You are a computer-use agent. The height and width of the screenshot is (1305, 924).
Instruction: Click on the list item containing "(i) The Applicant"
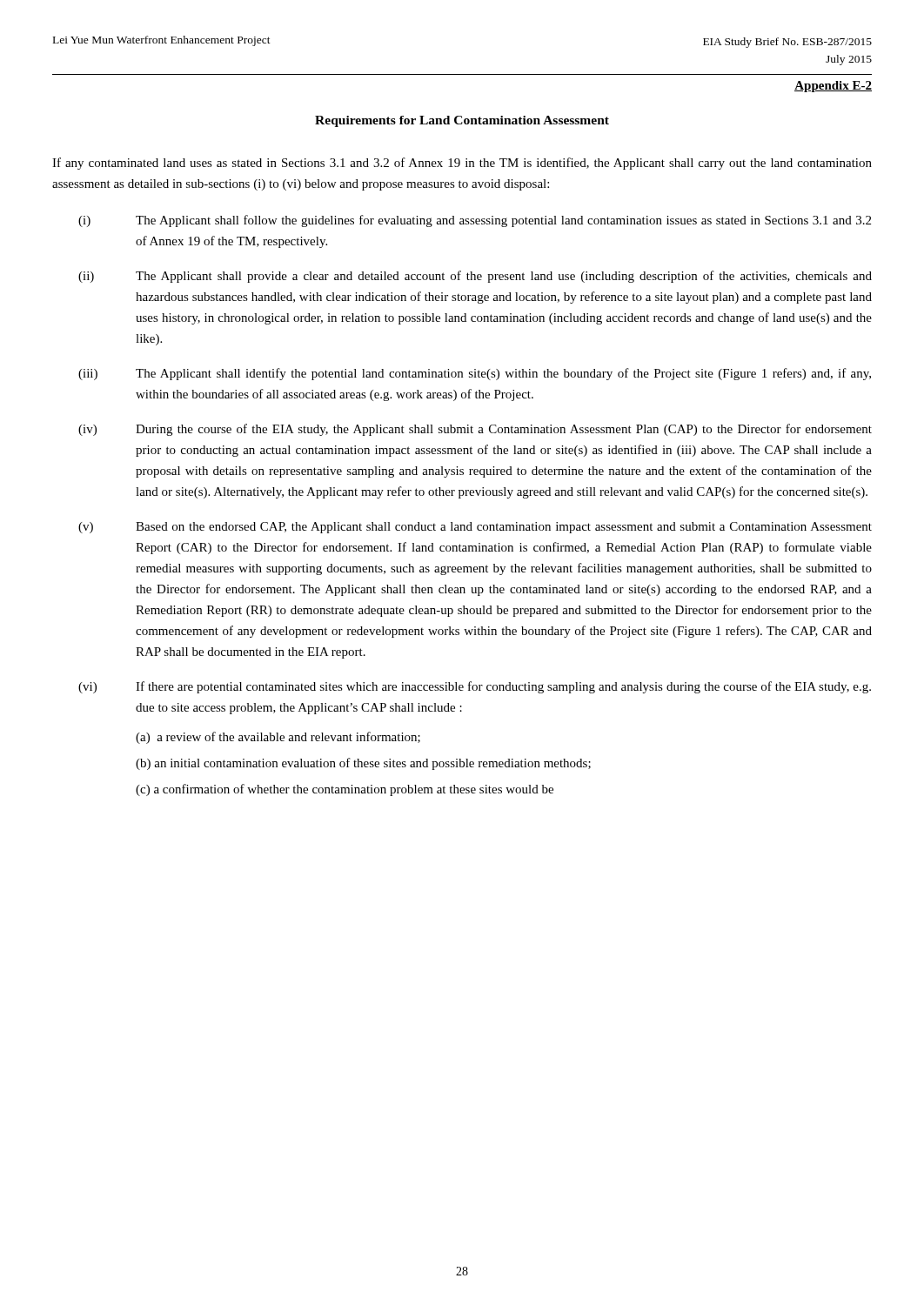click(475, 231)
